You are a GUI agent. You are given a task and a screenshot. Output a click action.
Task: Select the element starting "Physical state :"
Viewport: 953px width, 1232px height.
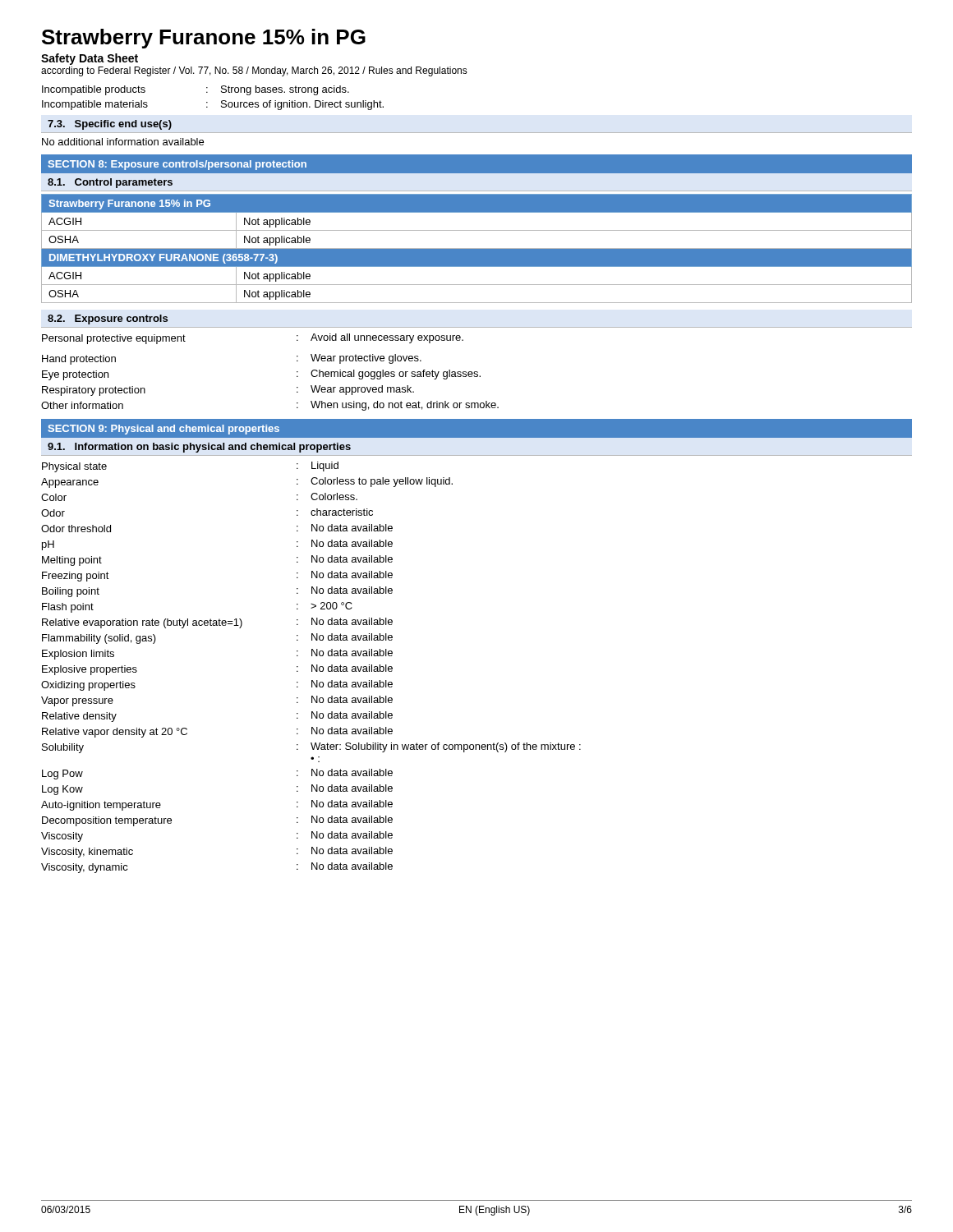[311, 667]
